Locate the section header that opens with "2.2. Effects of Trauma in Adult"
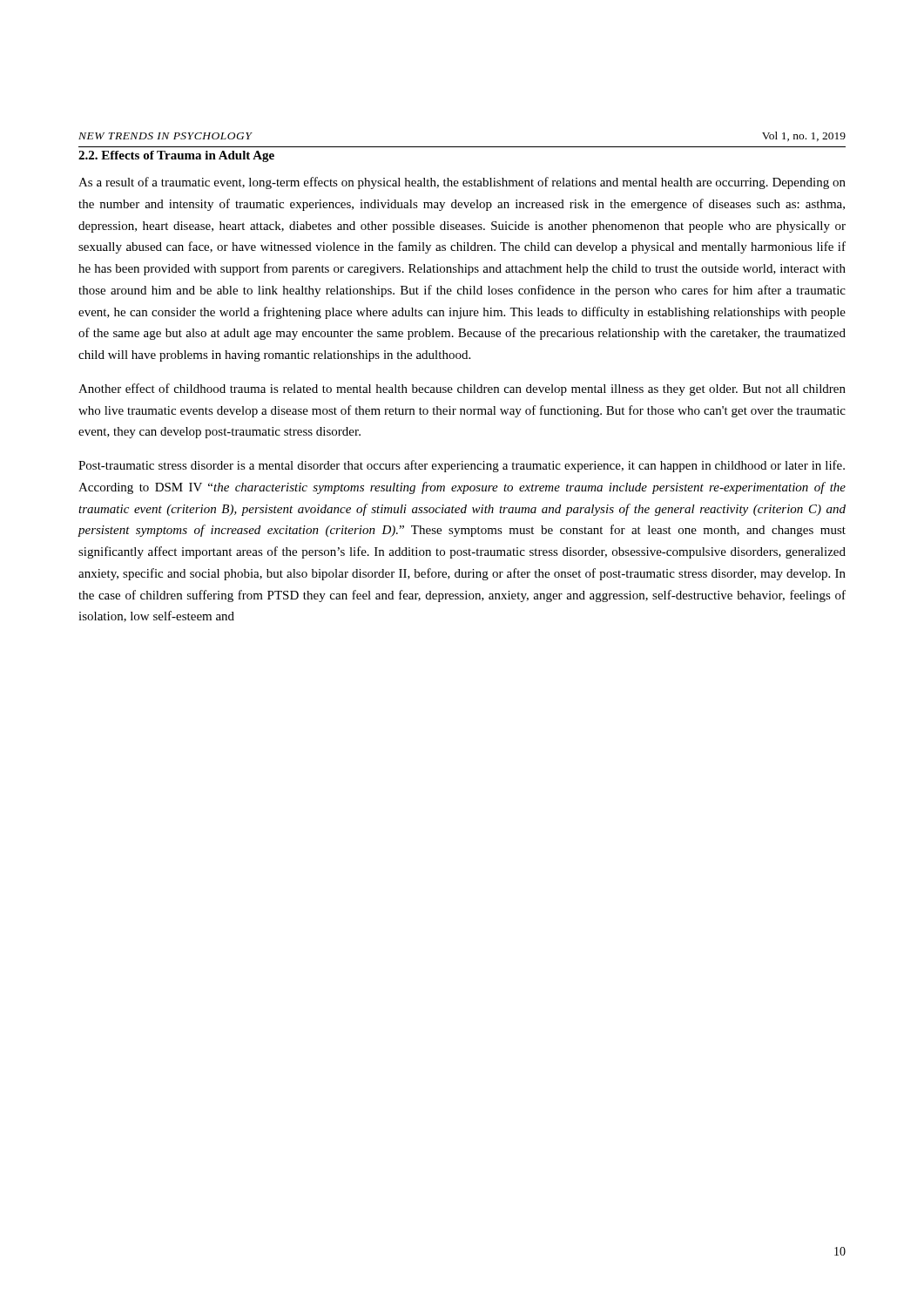 click(176, 155)
